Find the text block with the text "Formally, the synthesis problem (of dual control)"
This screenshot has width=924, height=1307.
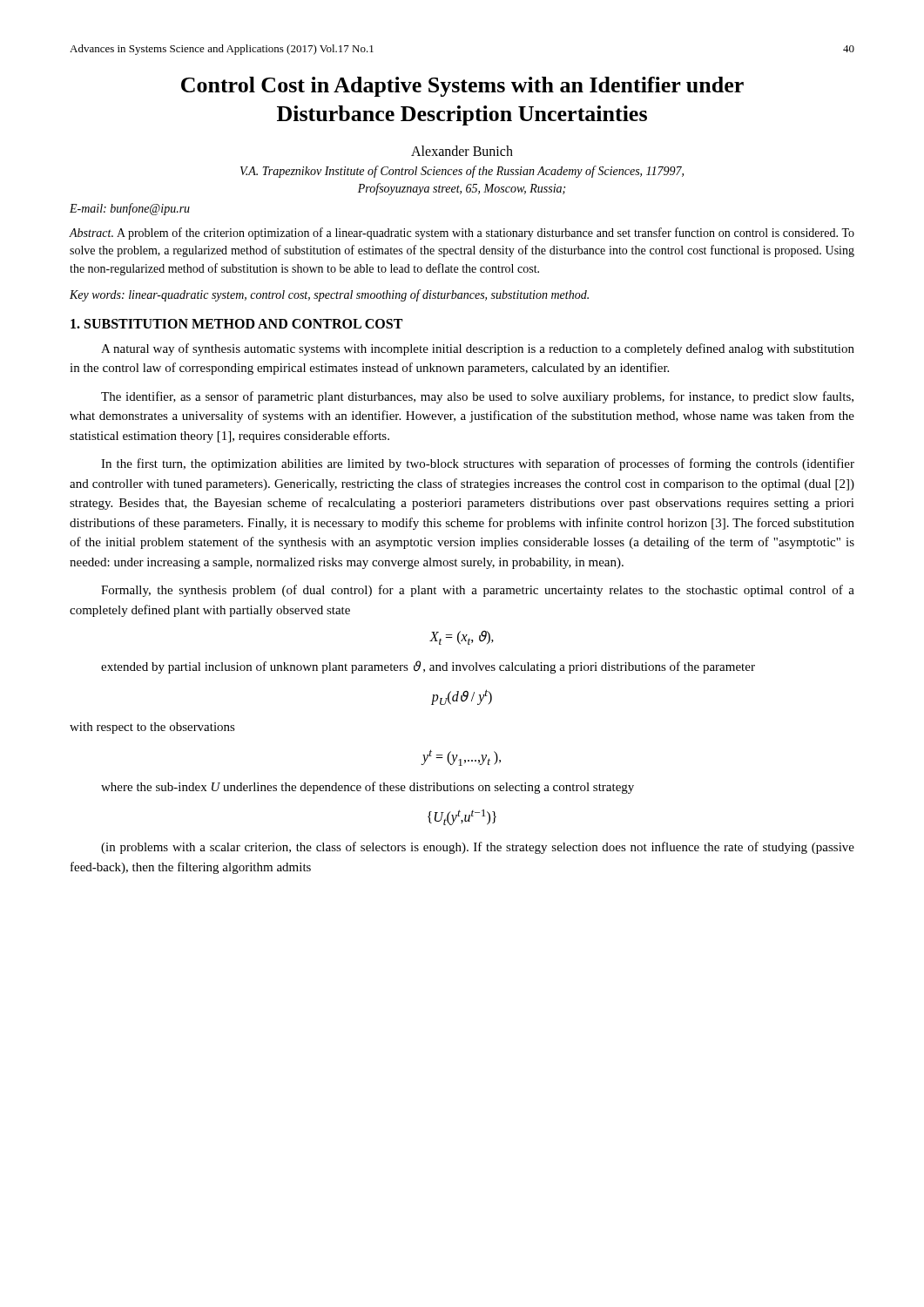462,600
